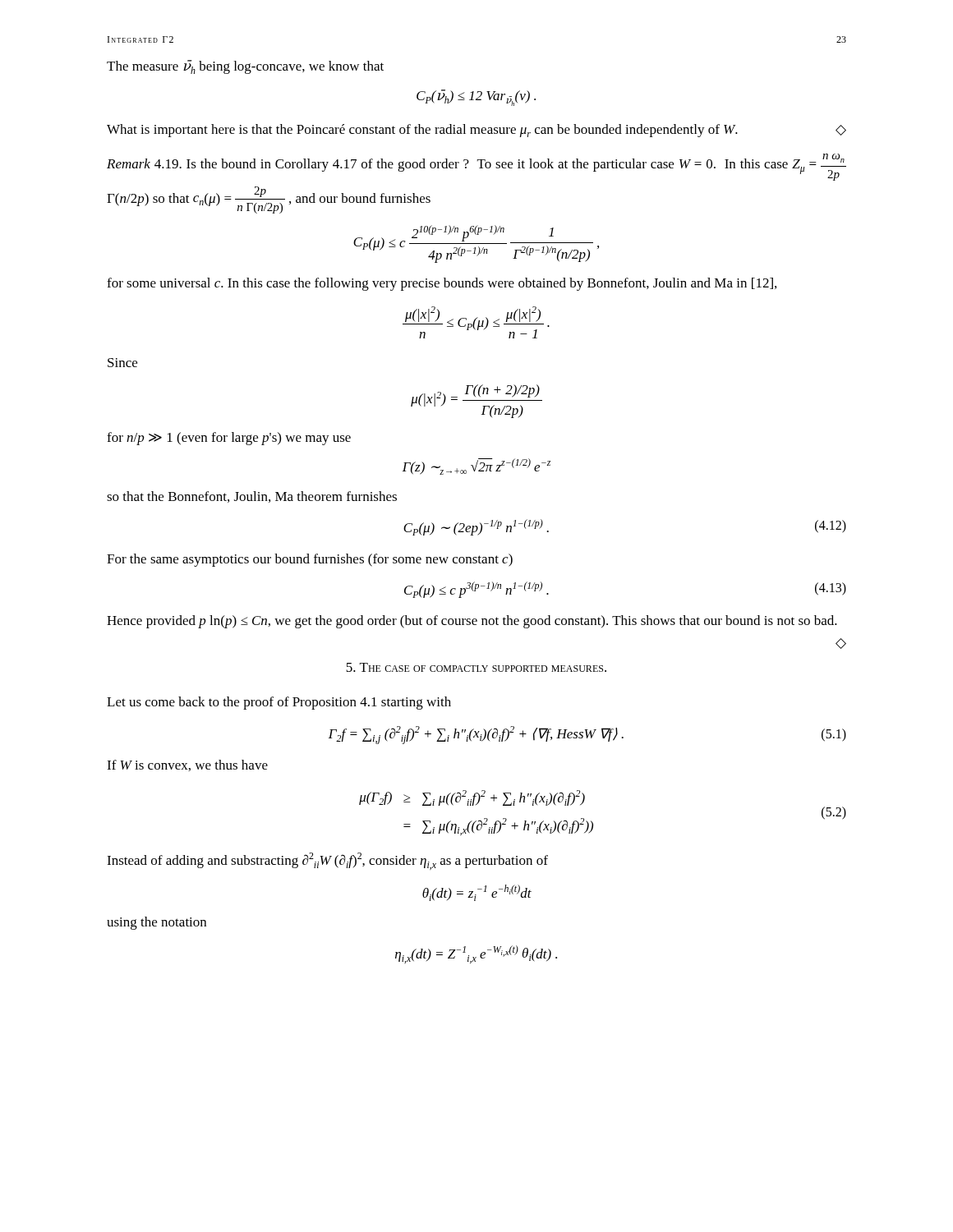953x1232 pixels.
Task: Point to the block beginning "For the same asymptotics"
Action: (476, 559)
